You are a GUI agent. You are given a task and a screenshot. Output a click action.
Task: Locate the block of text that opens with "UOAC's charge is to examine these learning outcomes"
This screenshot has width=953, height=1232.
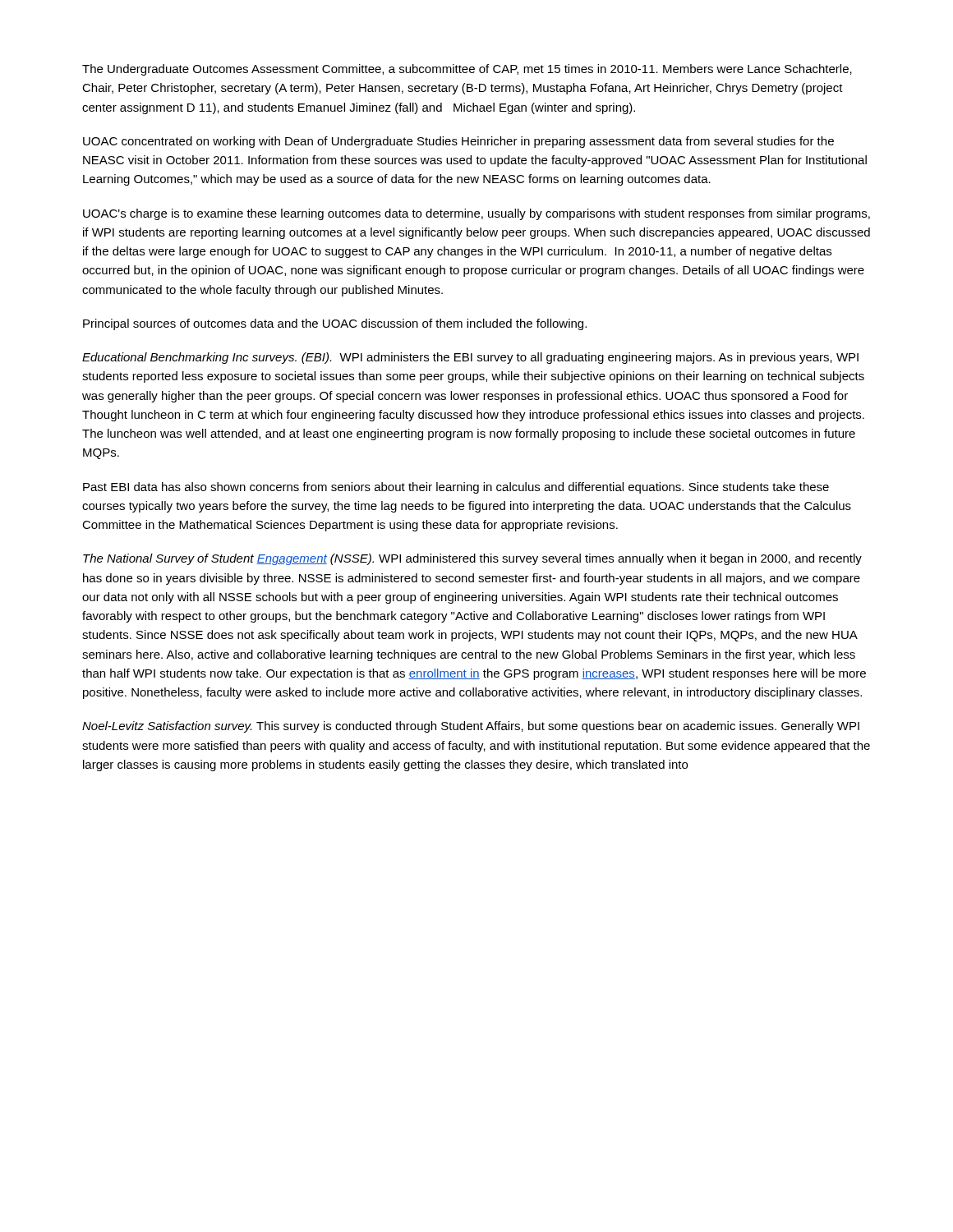(x=476, y=251)
